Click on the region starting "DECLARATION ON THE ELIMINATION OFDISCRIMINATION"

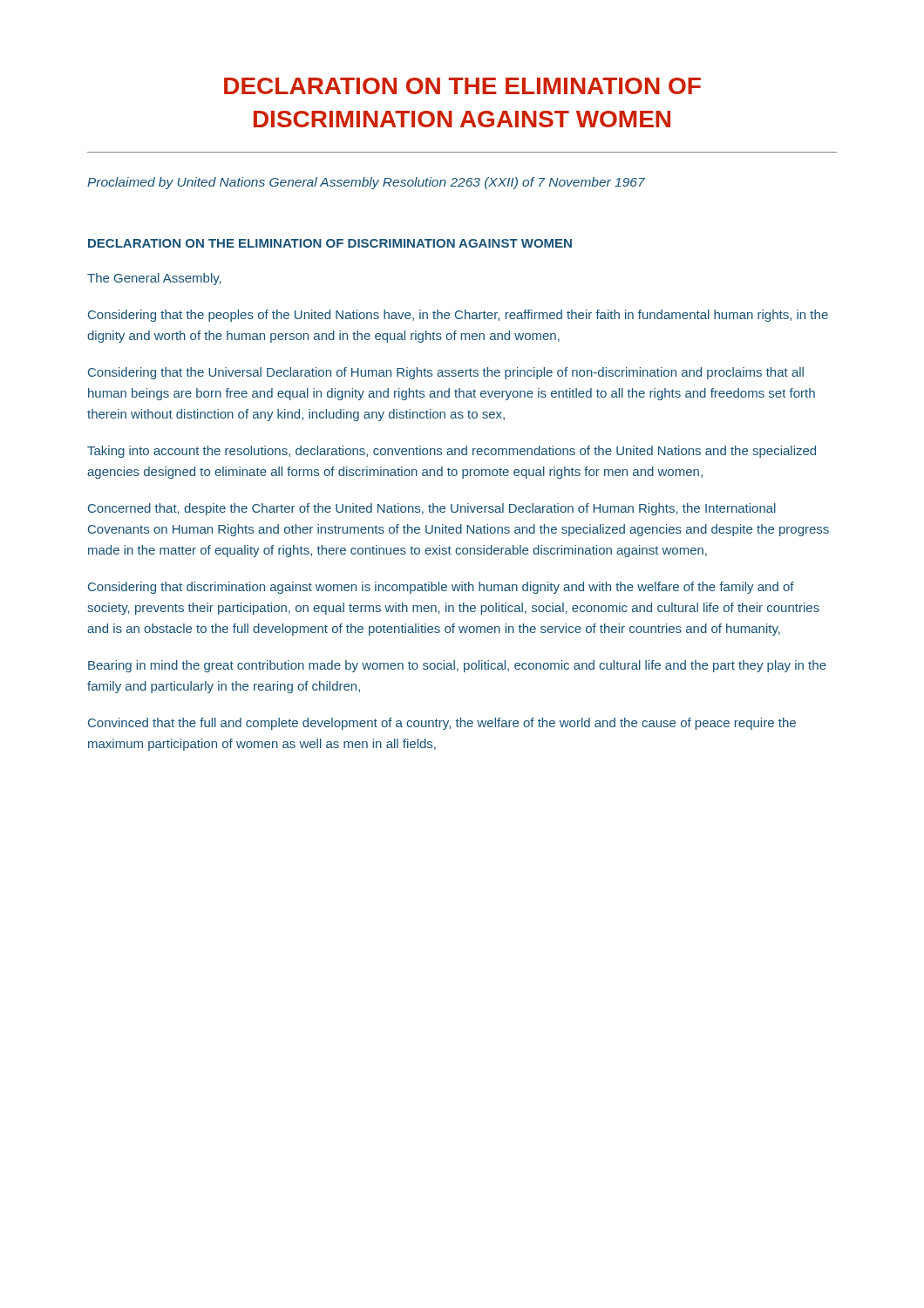[x=462, y=103]
